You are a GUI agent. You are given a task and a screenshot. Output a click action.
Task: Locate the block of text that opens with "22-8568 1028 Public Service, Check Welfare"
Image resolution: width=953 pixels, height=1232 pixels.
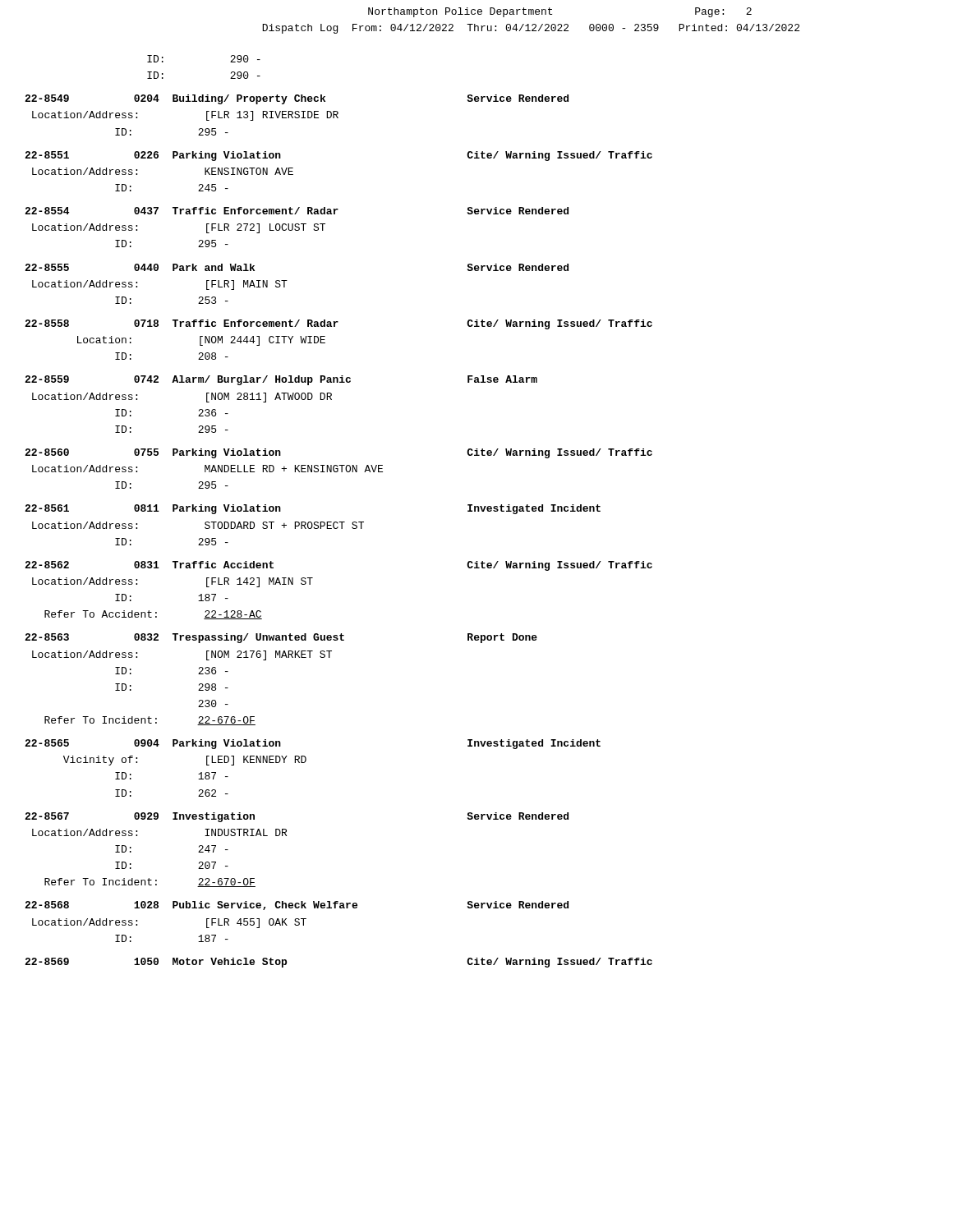coord(297,906)
